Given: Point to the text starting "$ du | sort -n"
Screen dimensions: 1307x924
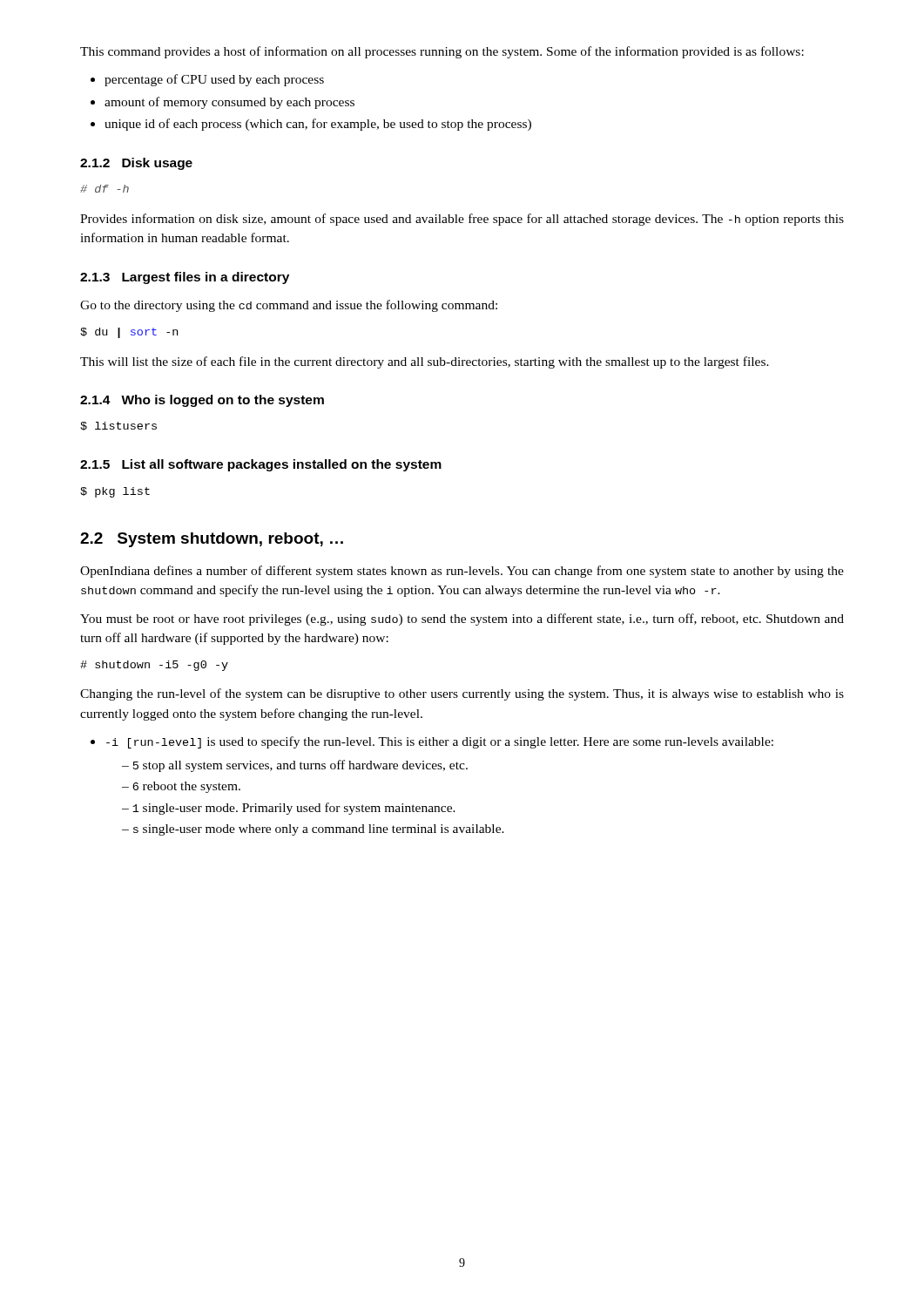Looking at the screenshot, I should pos(129,332).
